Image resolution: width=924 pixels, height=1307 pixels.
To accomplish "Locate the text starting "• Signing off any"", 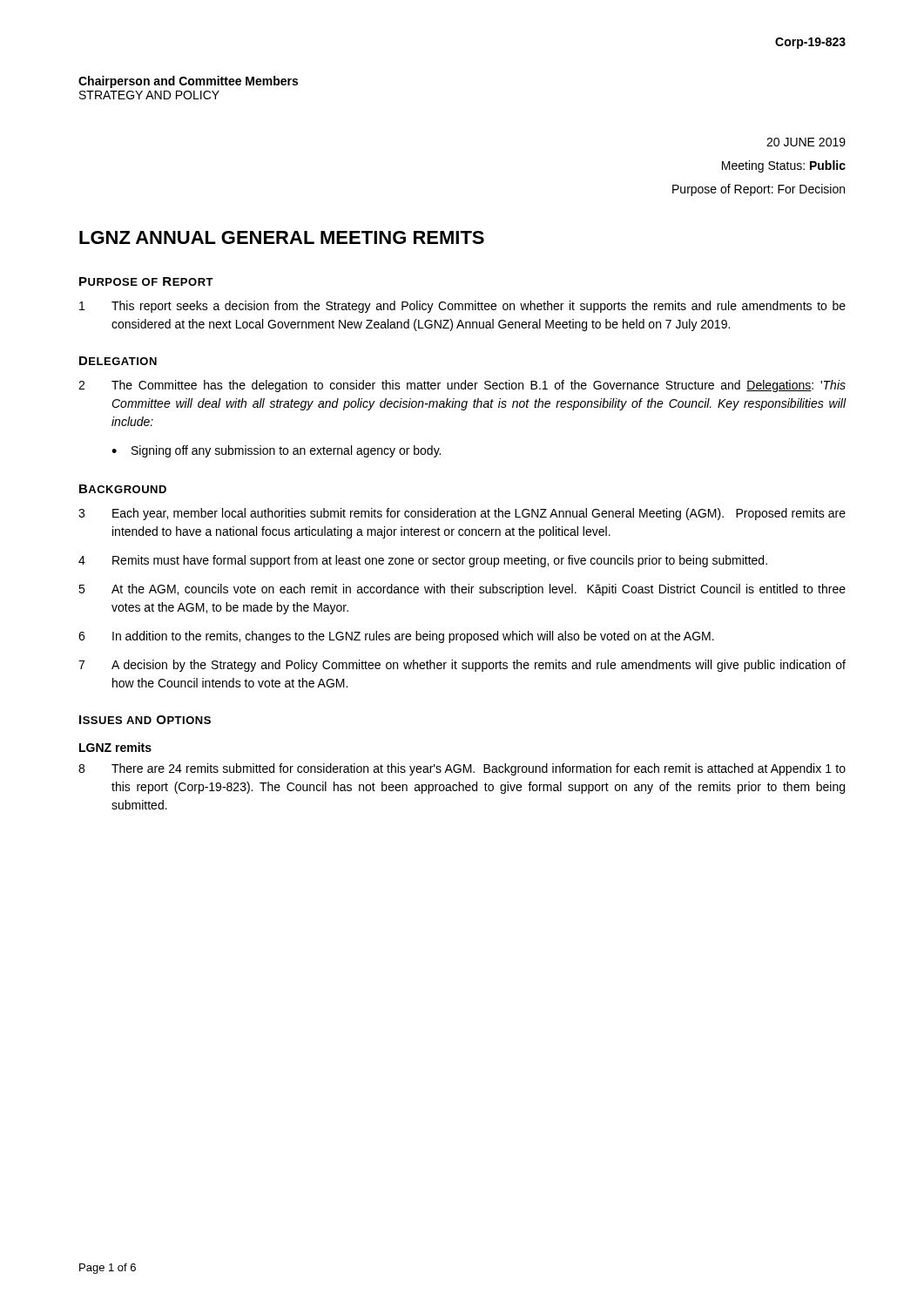I will coord(276,451).
